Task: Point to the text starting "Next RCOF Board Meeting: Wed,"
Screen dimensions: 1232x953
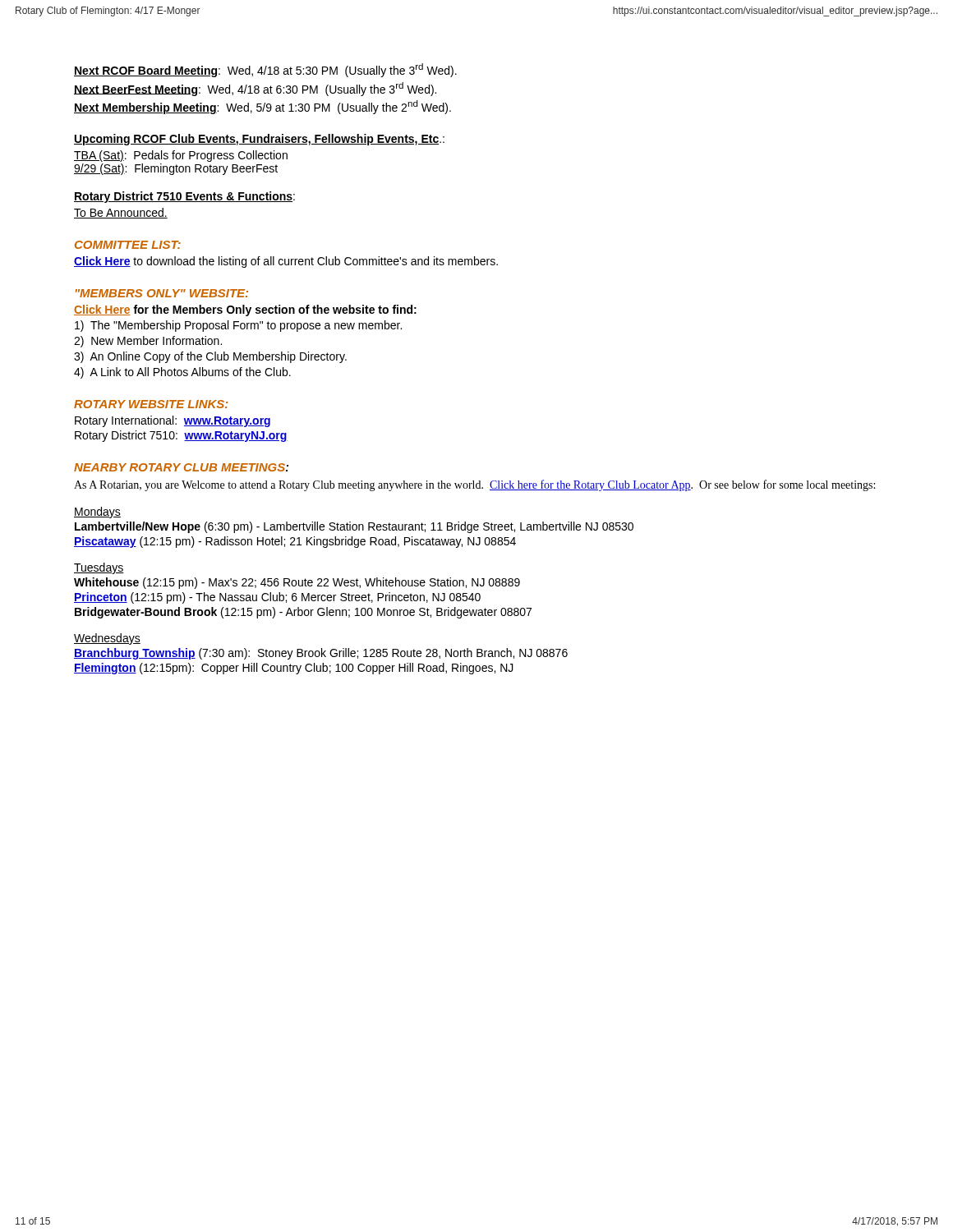Action: [265, 70]
